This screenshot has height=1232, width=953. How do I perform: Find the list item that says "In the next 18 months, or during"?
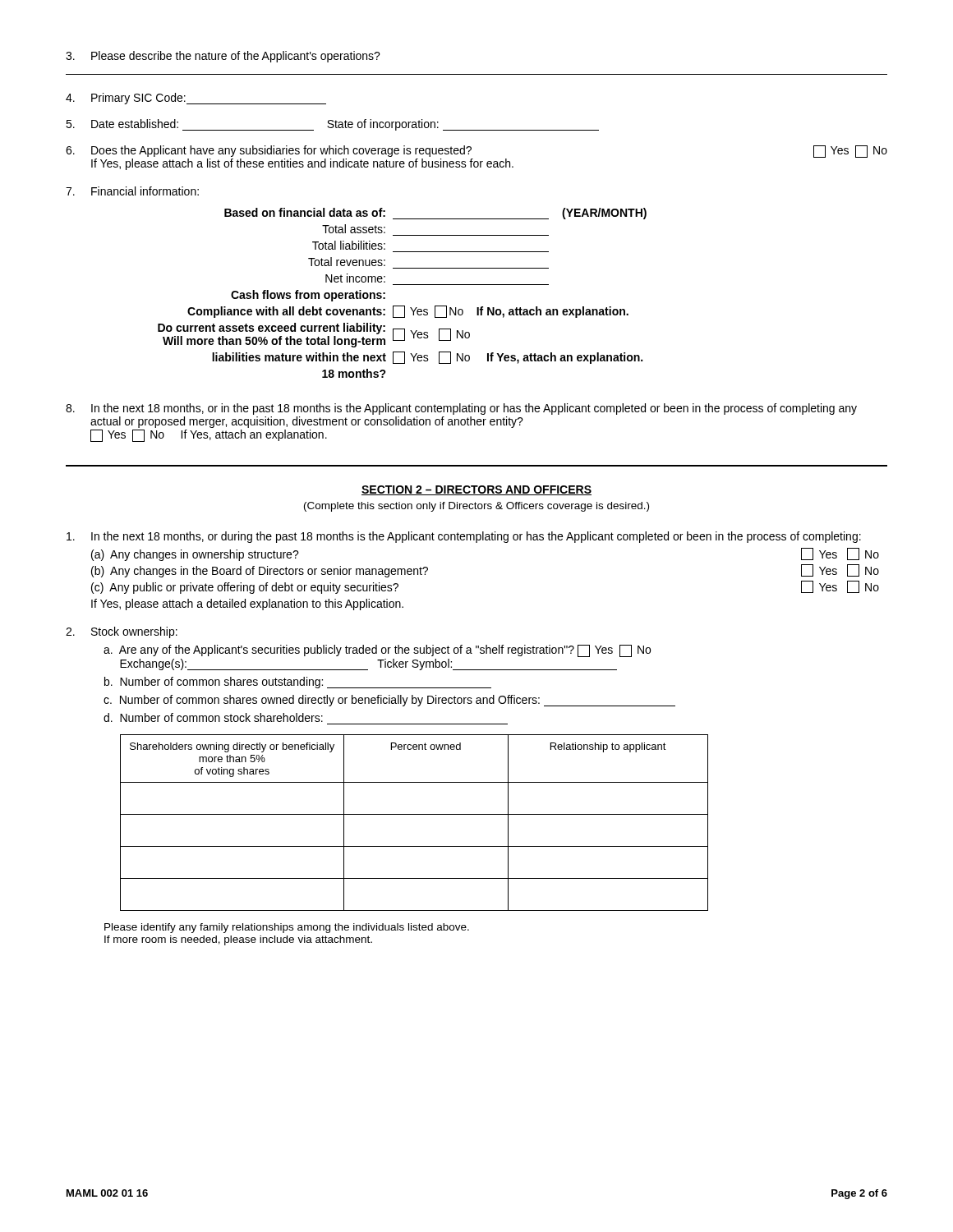[464, 537]
